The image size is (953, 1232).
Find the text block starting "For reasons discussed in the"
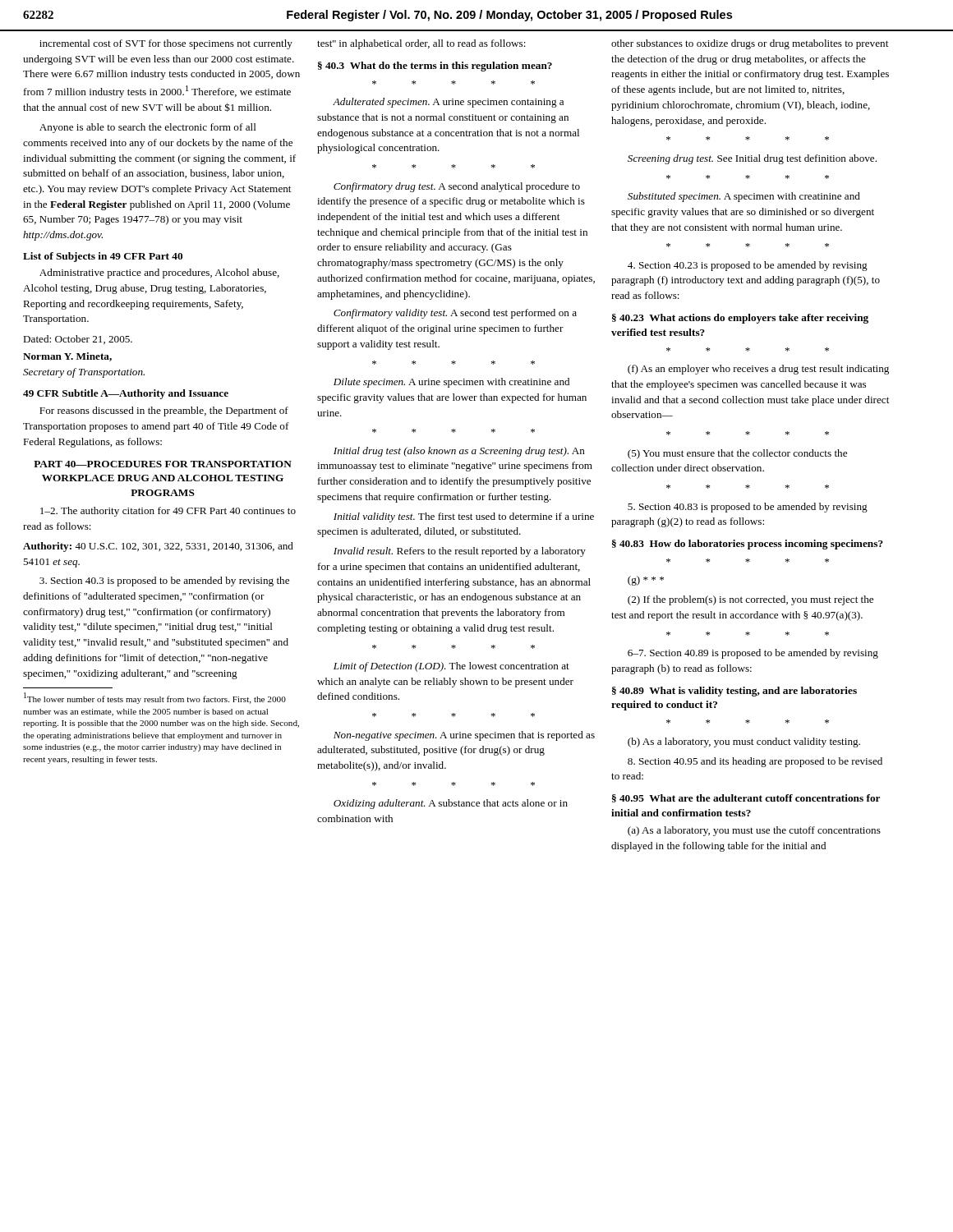[163, 427]
